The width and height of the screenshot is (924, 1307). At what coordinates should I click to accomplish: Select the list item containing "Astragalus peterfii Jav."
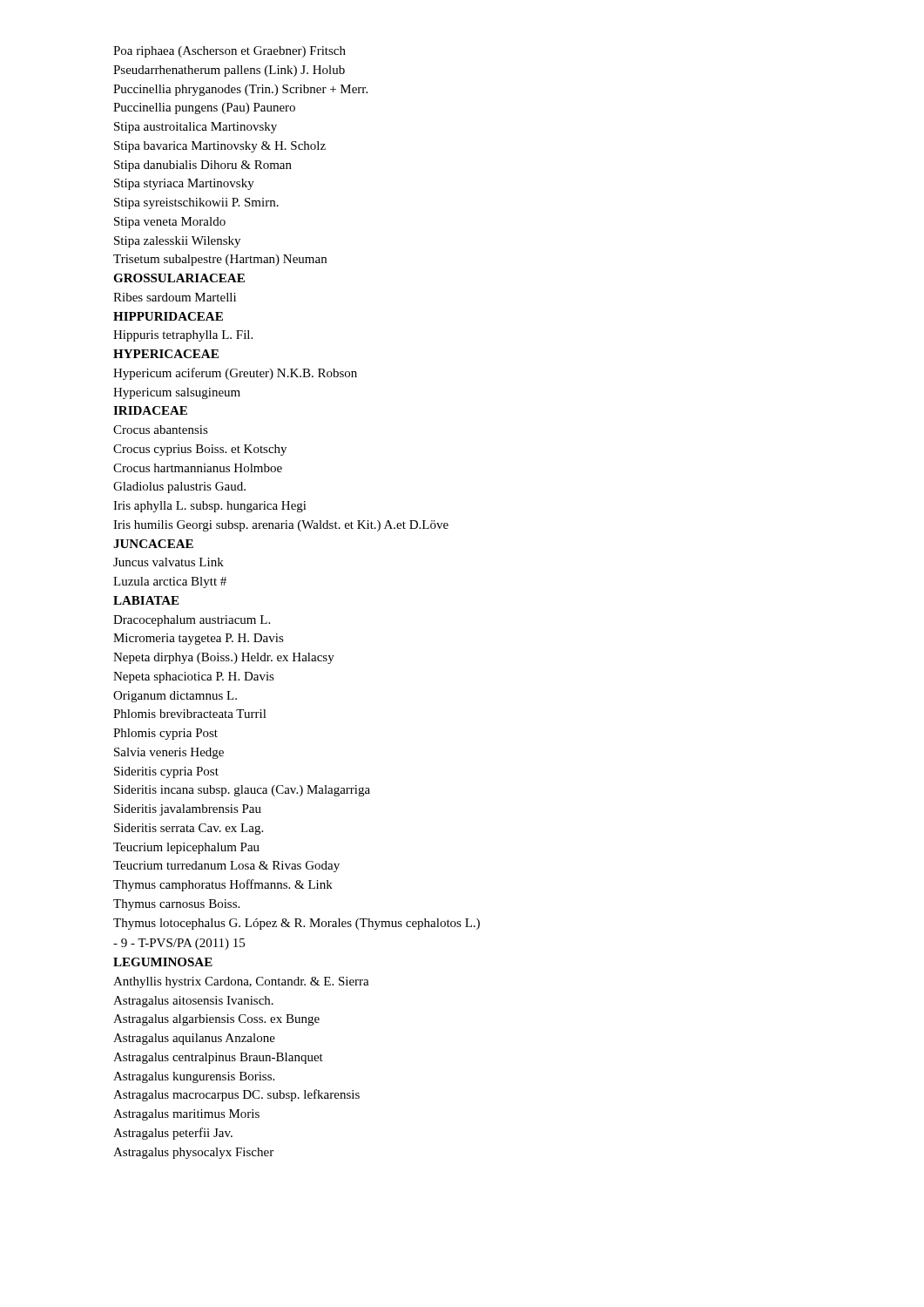[173, 1134]
